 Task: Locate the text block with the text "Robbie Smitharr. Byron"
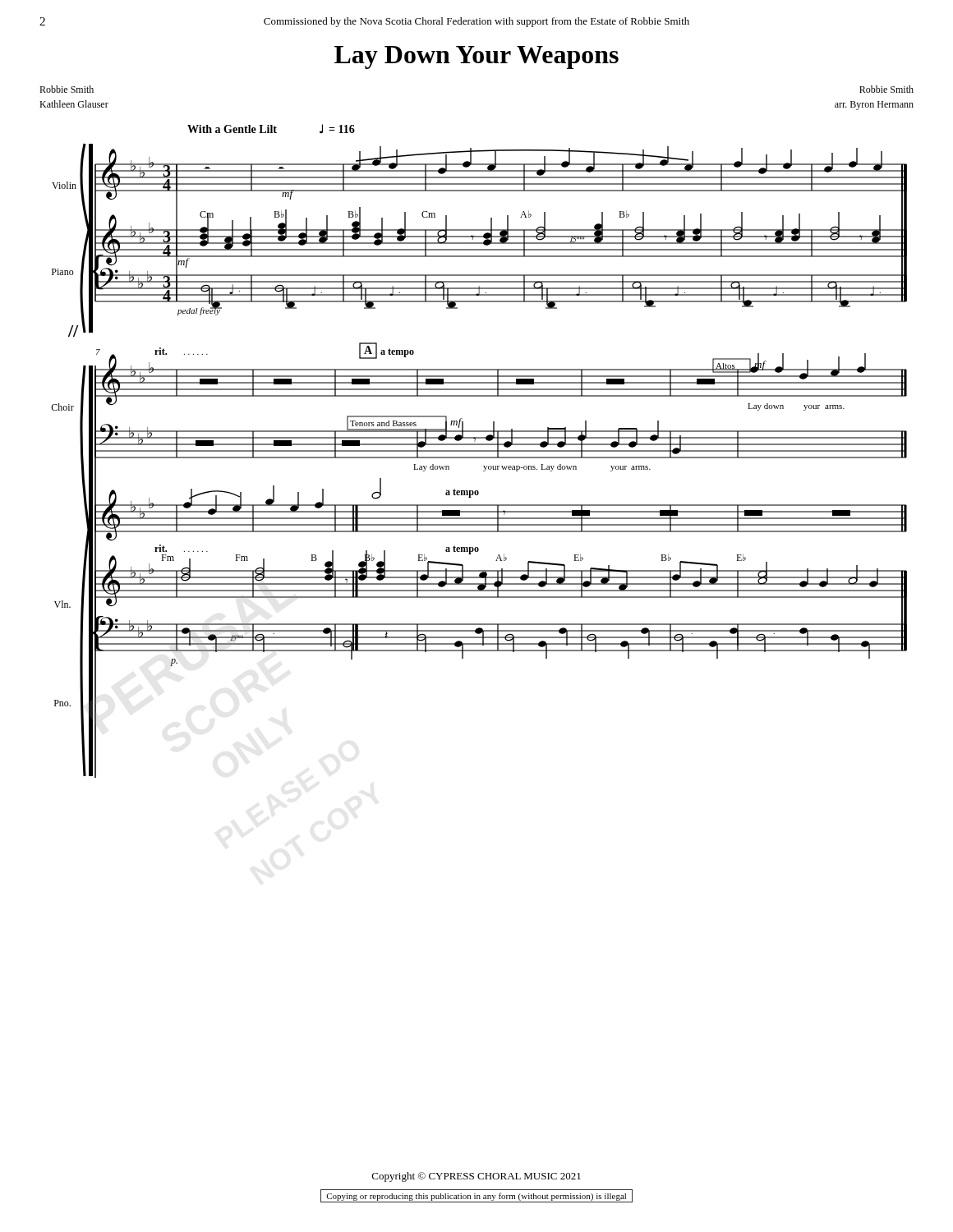coord(874,97)
